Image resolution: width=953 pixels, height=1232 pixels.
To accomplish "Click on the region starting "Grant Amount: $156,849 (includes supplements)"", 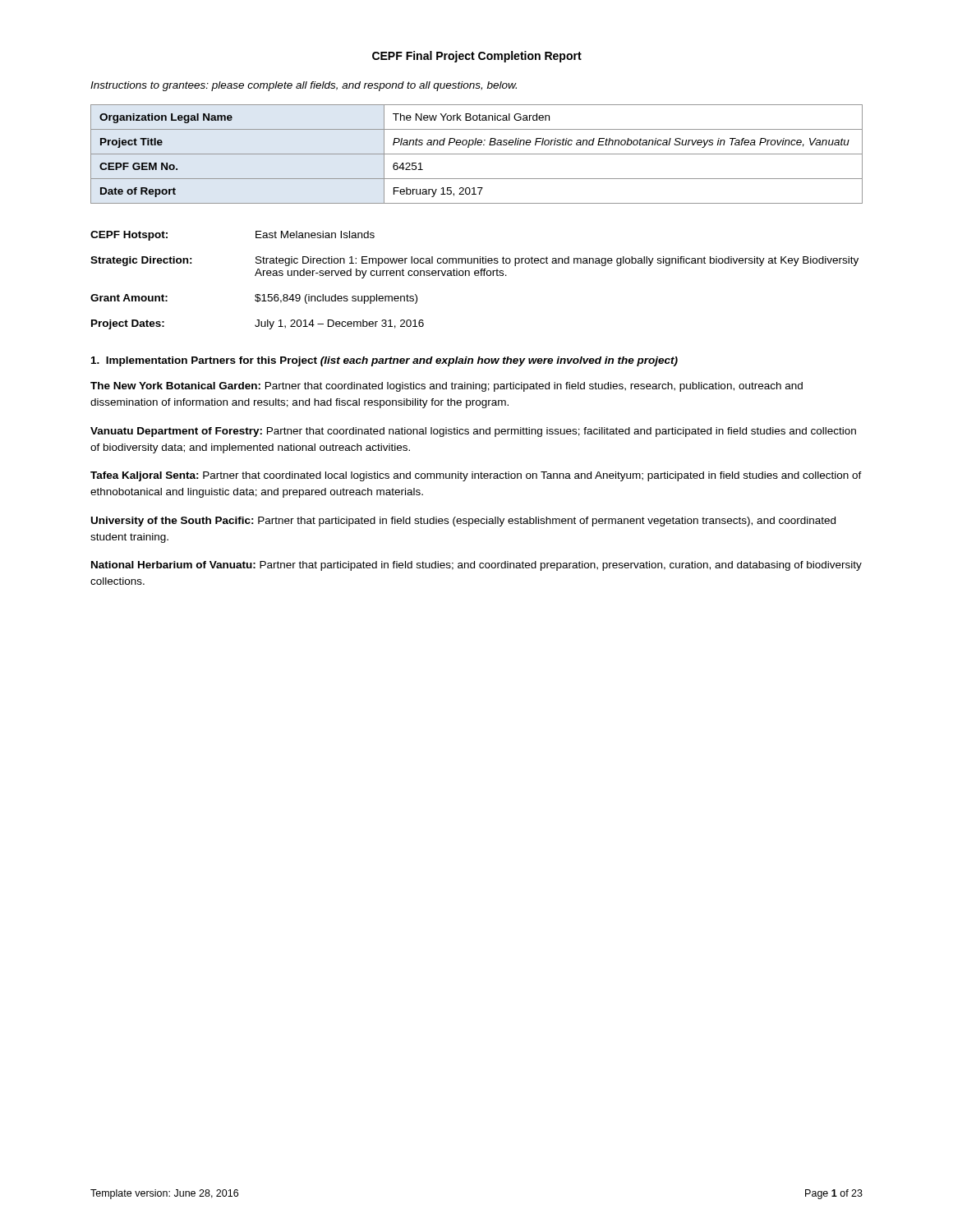I will tap(254, 299).
